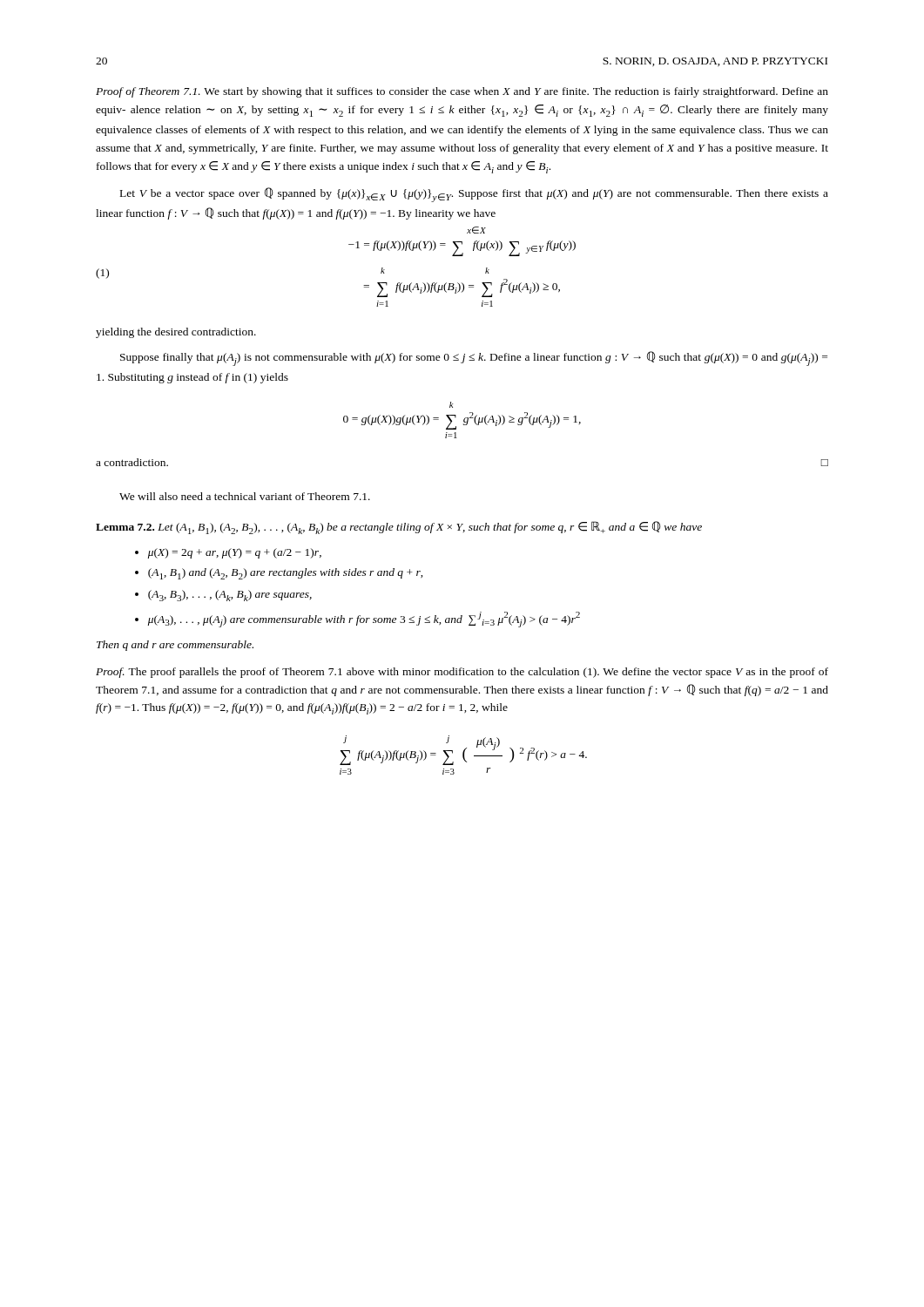Click on the text block containing "Lemma 7.2. Let (A1, B1), (A2, B2),"
This screenshot has height=1307, width=924.
coord(462,528)
